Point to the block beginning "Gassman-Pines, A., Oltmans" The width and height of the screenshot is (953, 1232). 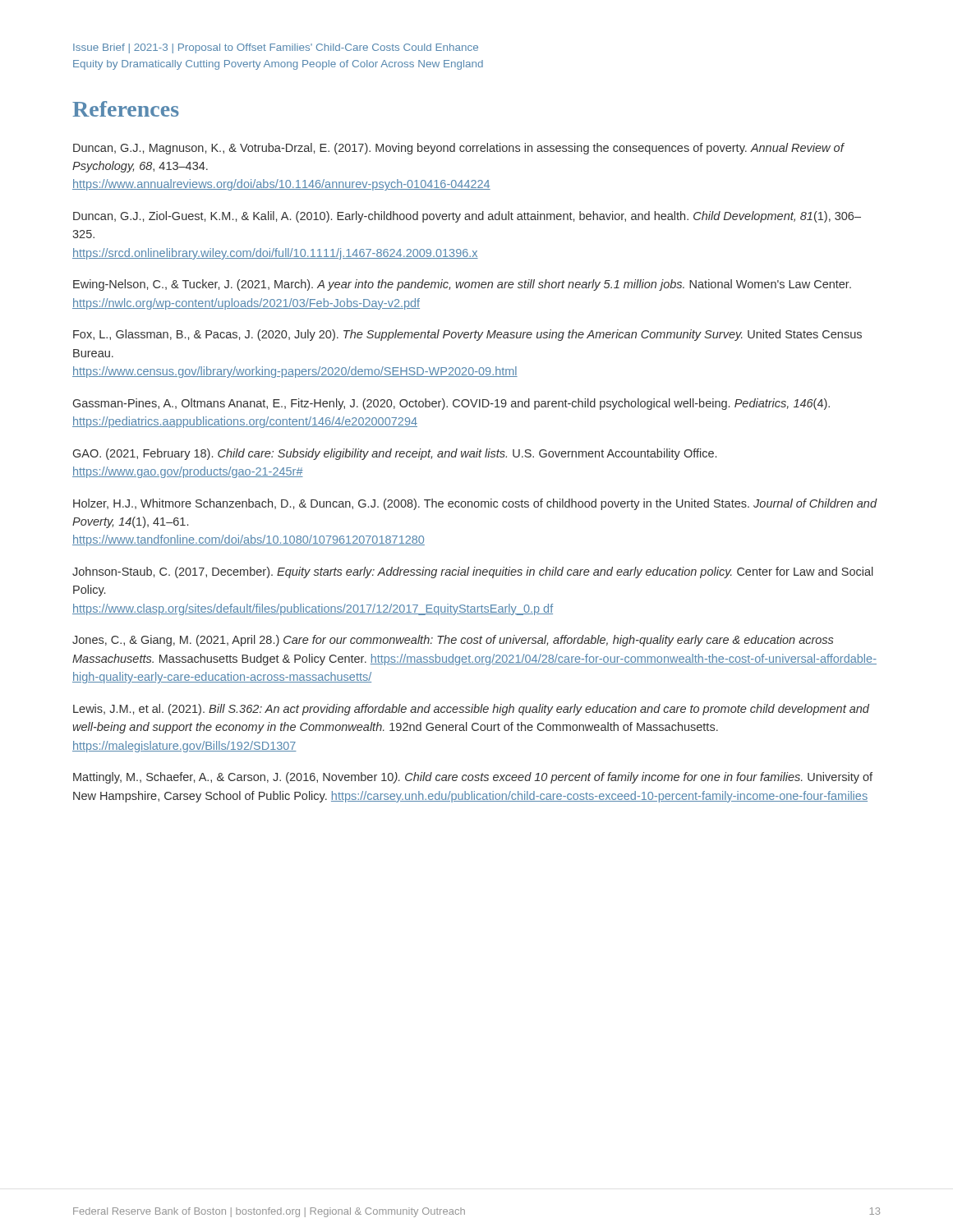coord(452,412)
